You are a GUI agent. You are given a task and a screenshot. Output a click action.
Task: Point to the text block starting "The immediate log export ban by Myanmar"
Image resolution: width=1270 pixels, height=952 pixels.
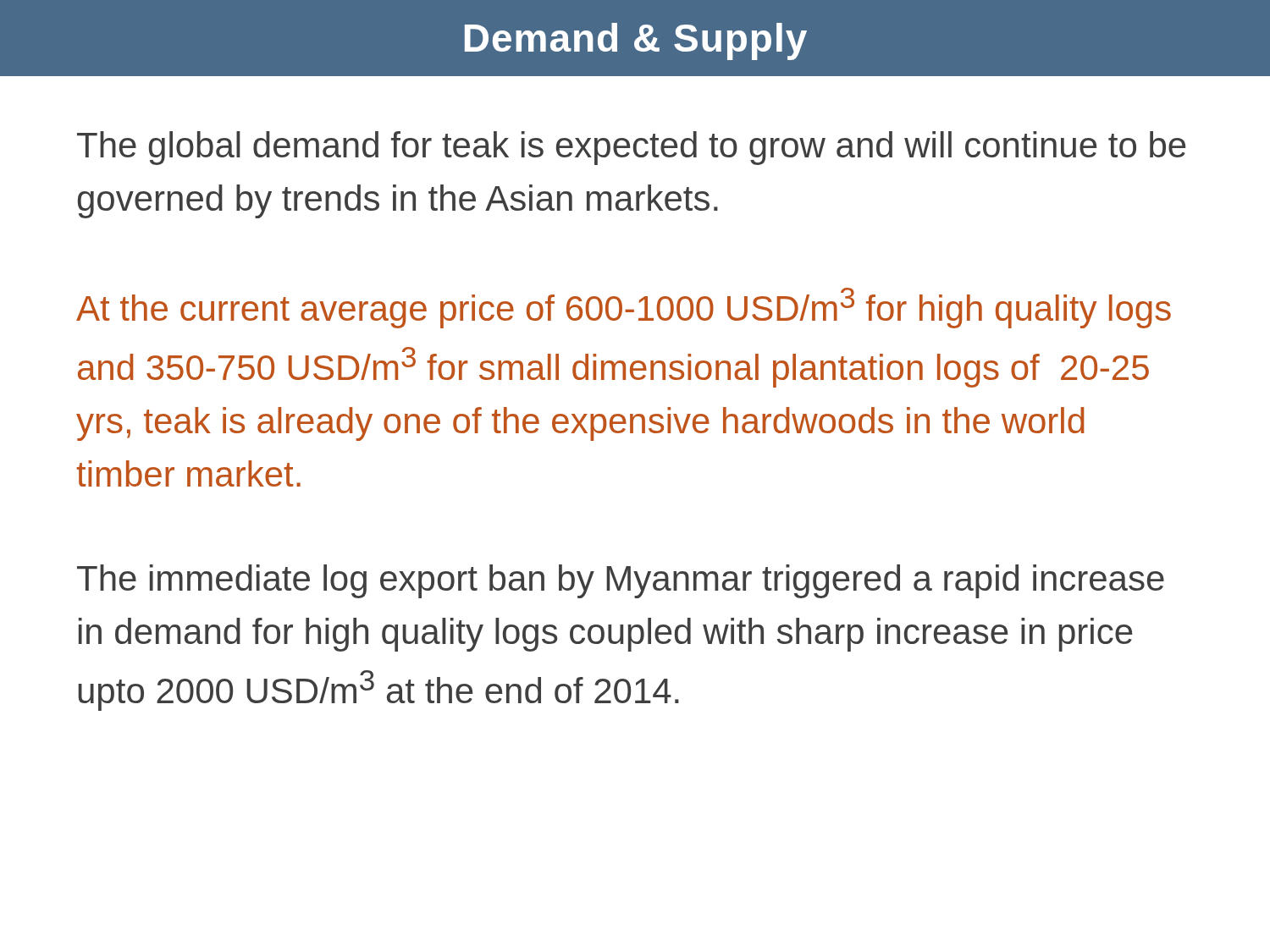pos(621,635)
